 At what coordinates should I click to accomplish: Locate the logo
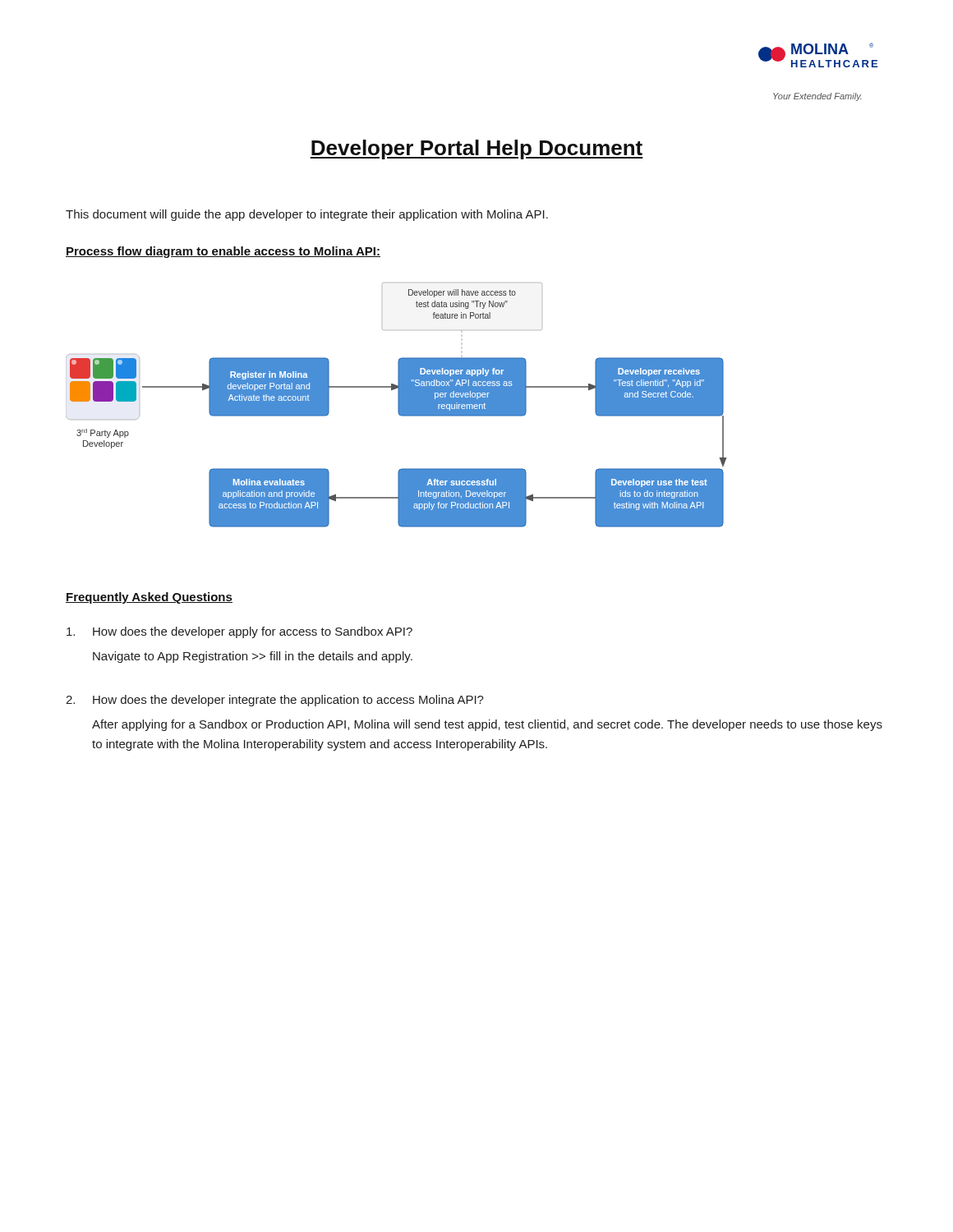(817, 70)
